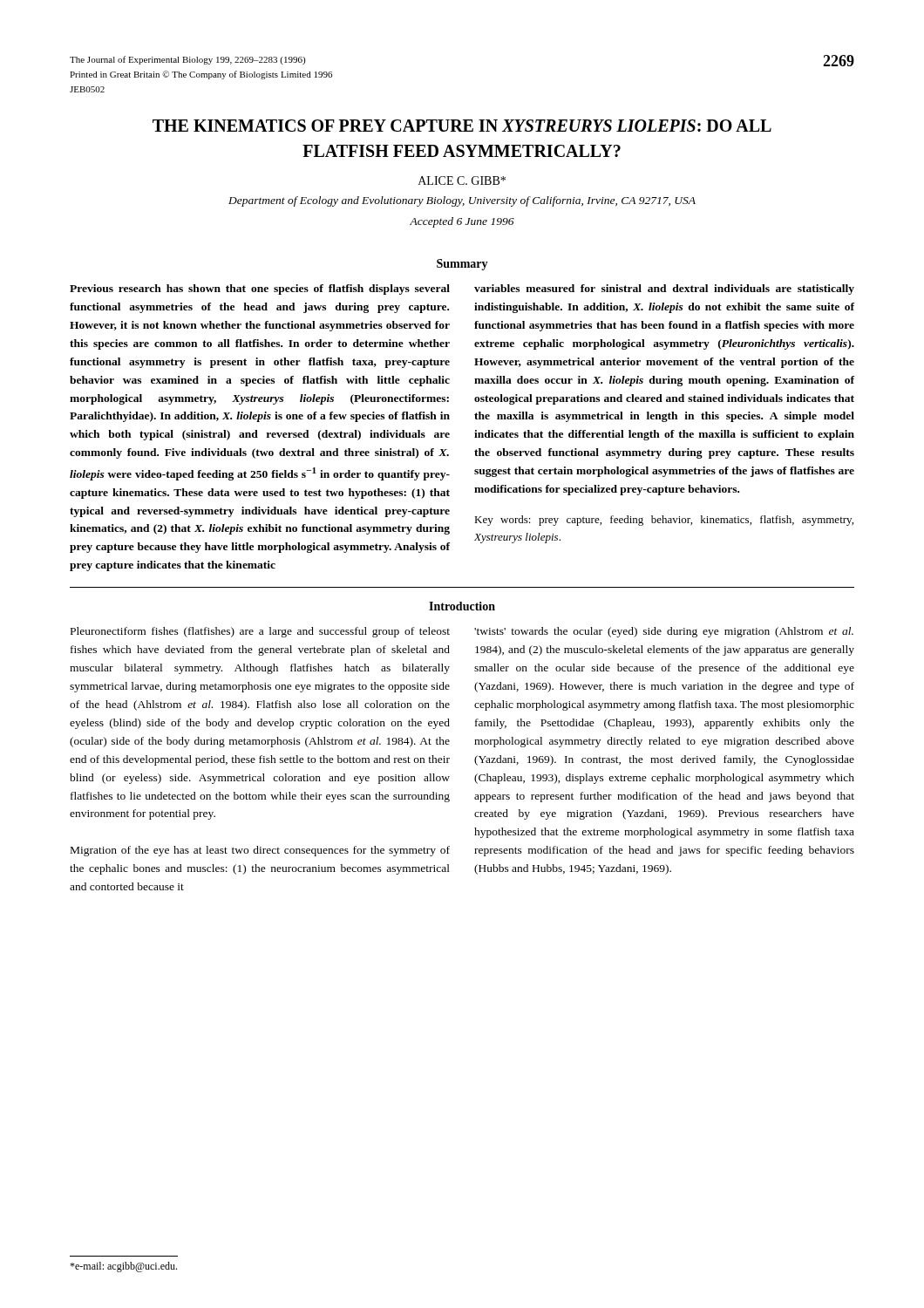Locate the text block starting "e-mail: acgibb@uci.edu."
Viewport: 924px width, 1308px height.
(x=124, y=1266)
